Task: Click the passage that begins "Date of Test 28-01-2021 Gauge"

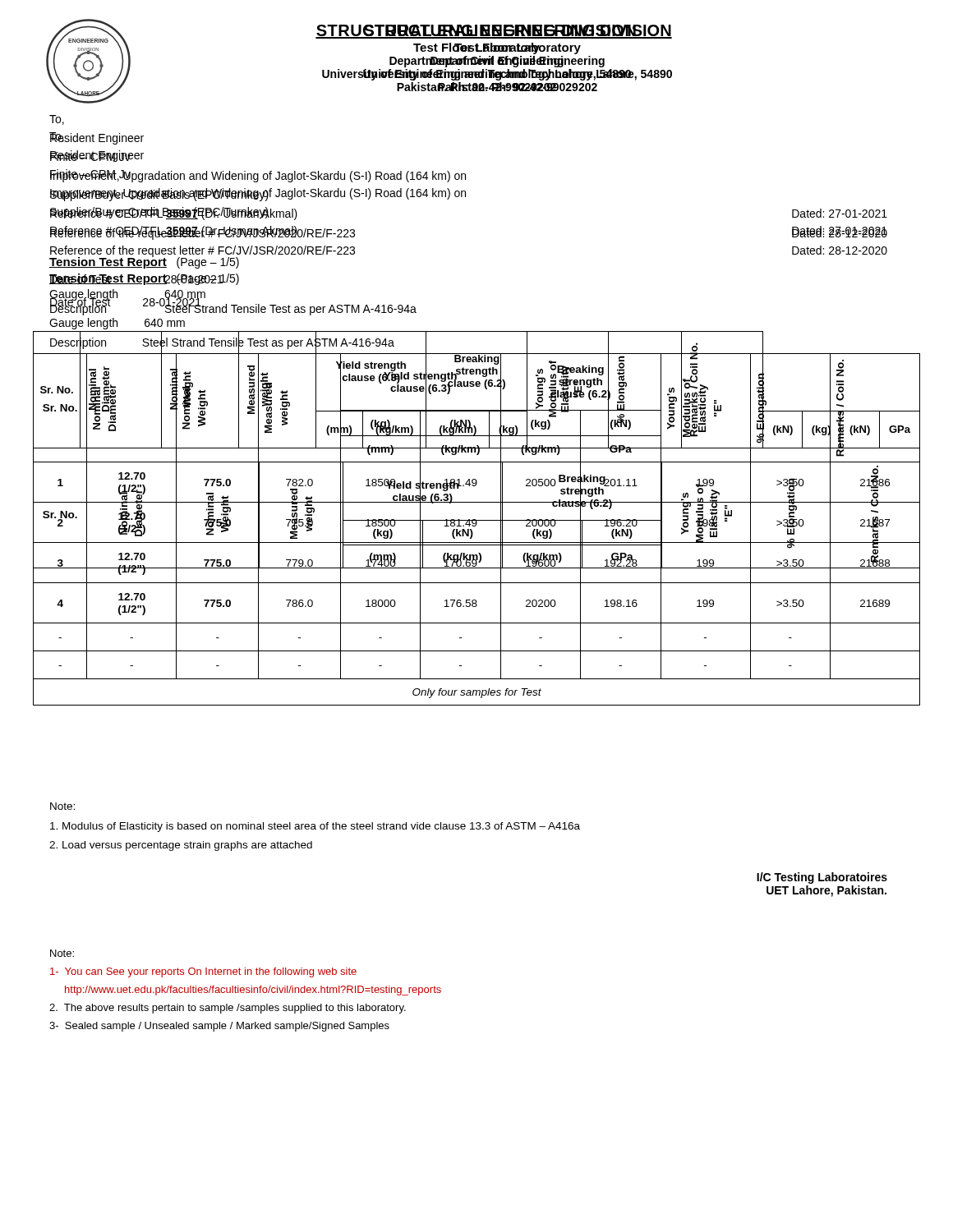Action: coord(222,322)
